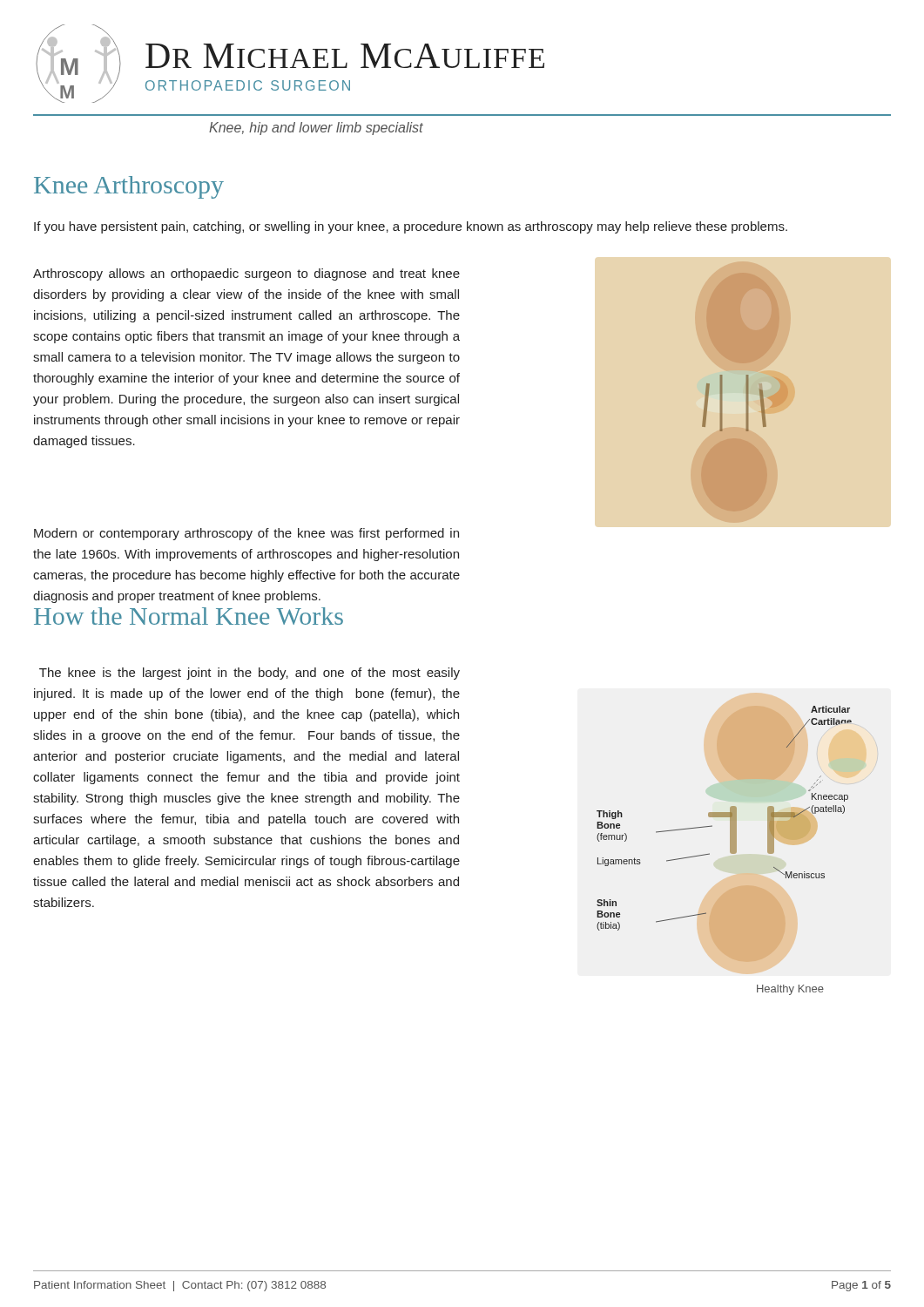Locate the passage starting "Knee Arthroscopy"
The image size is (924, 1307).
coord(128,184)
